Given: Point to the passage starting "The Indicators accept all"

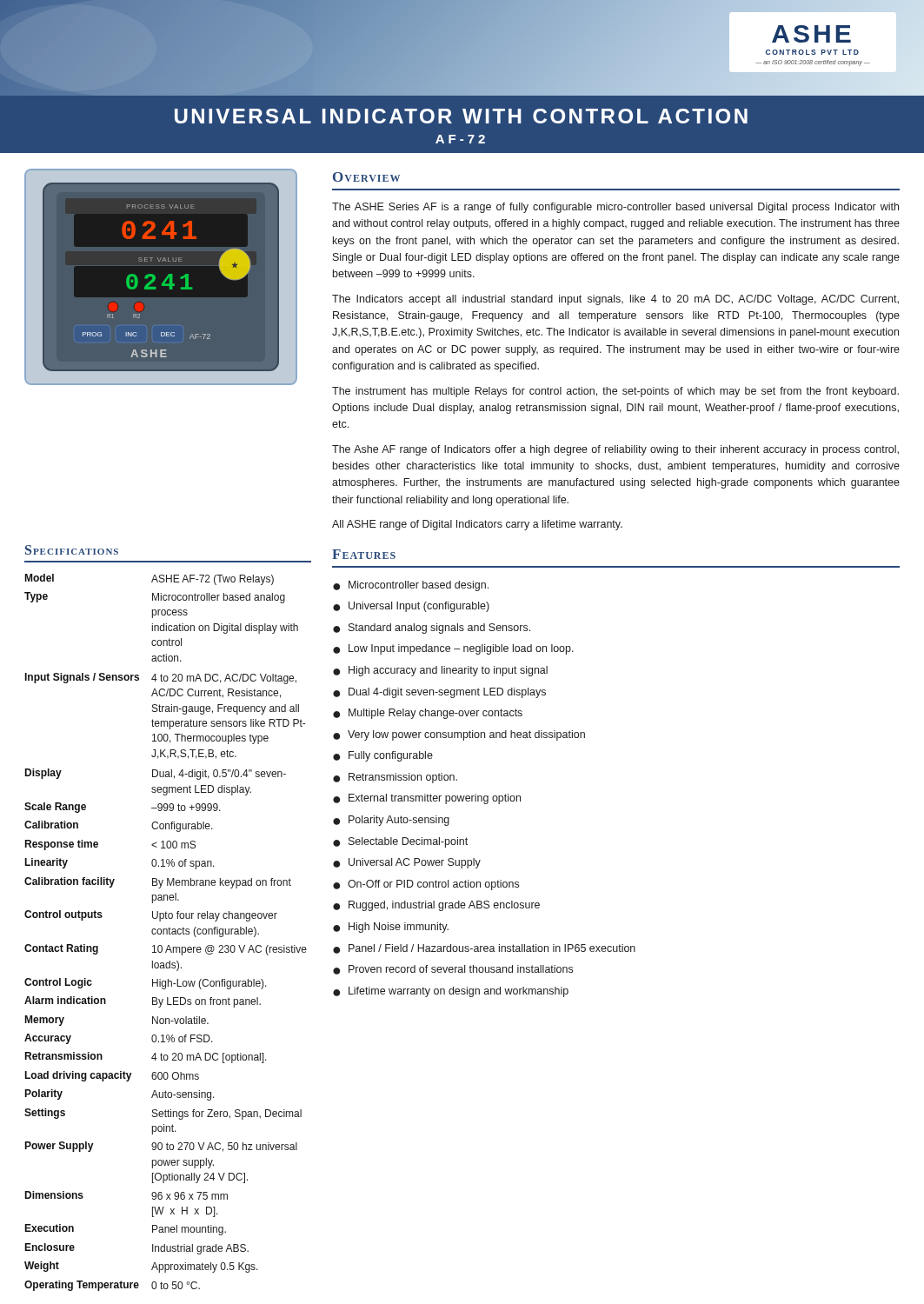Looking at the screenshot, I should click(x=616, y=332).
